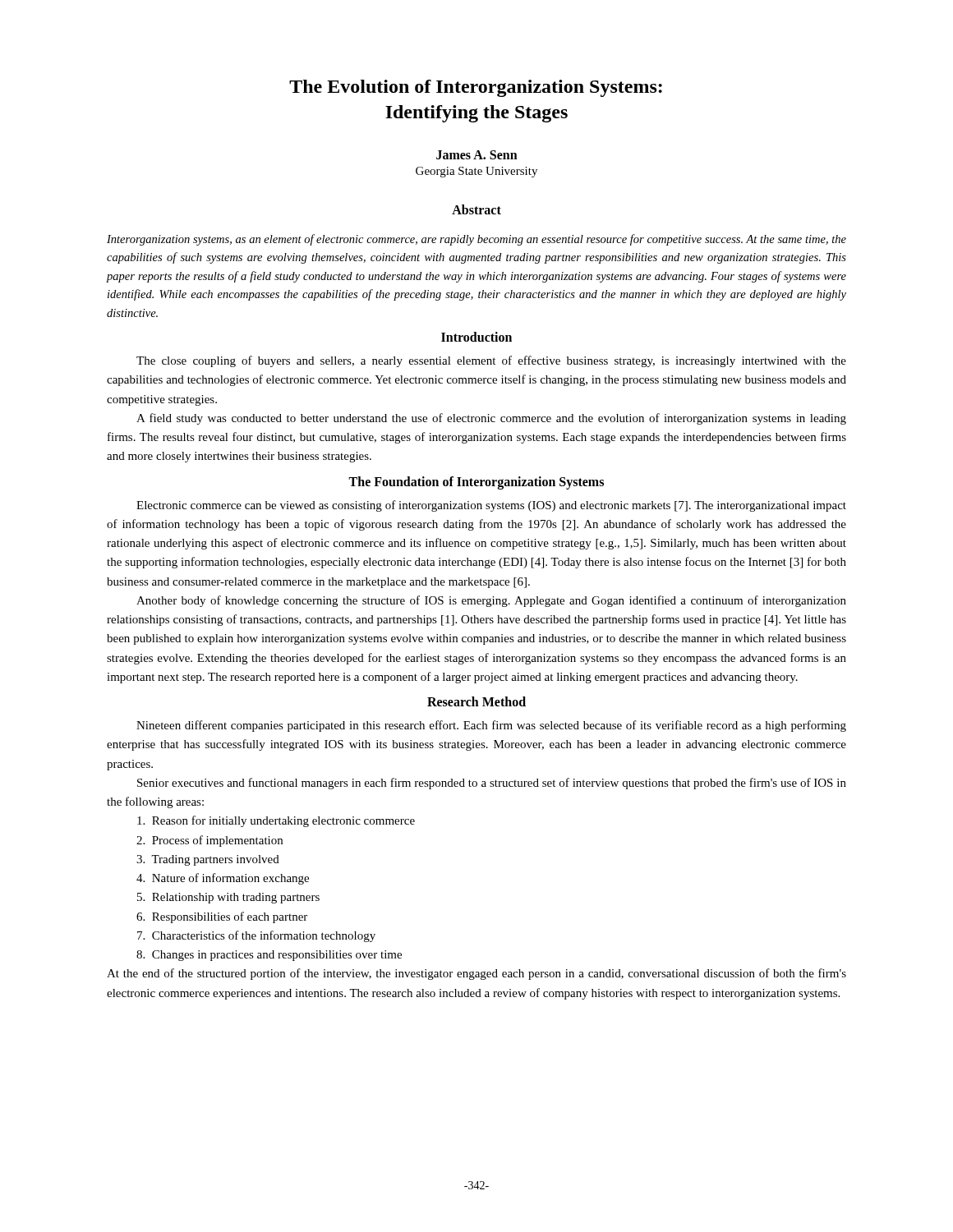This screenshot has height=1232, width=953.
Task: Navigate to the block starting "The Foundation of Interorganization"
Action: click(x=476, y=481)
